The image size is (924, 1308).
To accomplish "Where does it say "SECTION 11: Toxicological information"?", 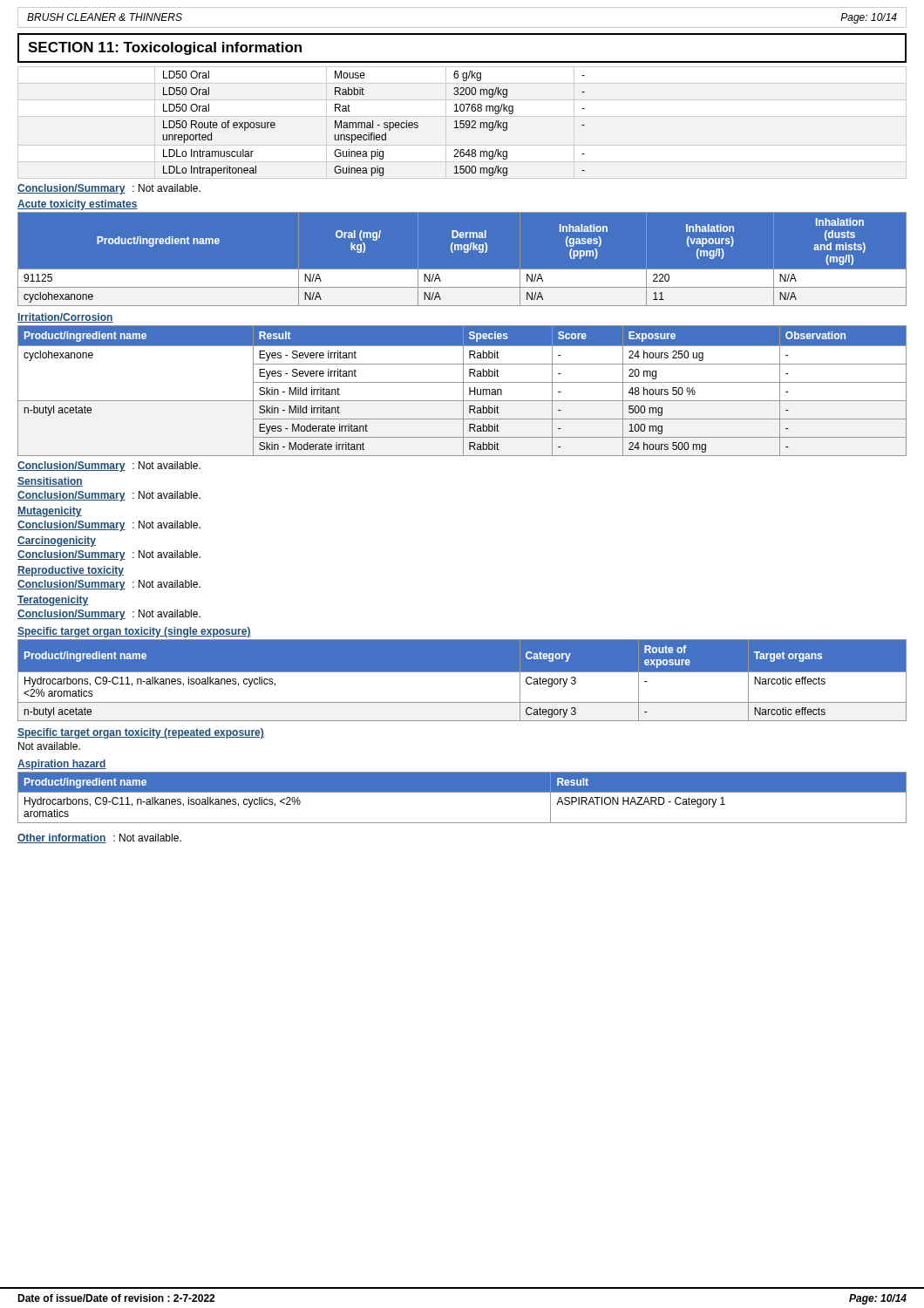I will (x=165, y=48).
